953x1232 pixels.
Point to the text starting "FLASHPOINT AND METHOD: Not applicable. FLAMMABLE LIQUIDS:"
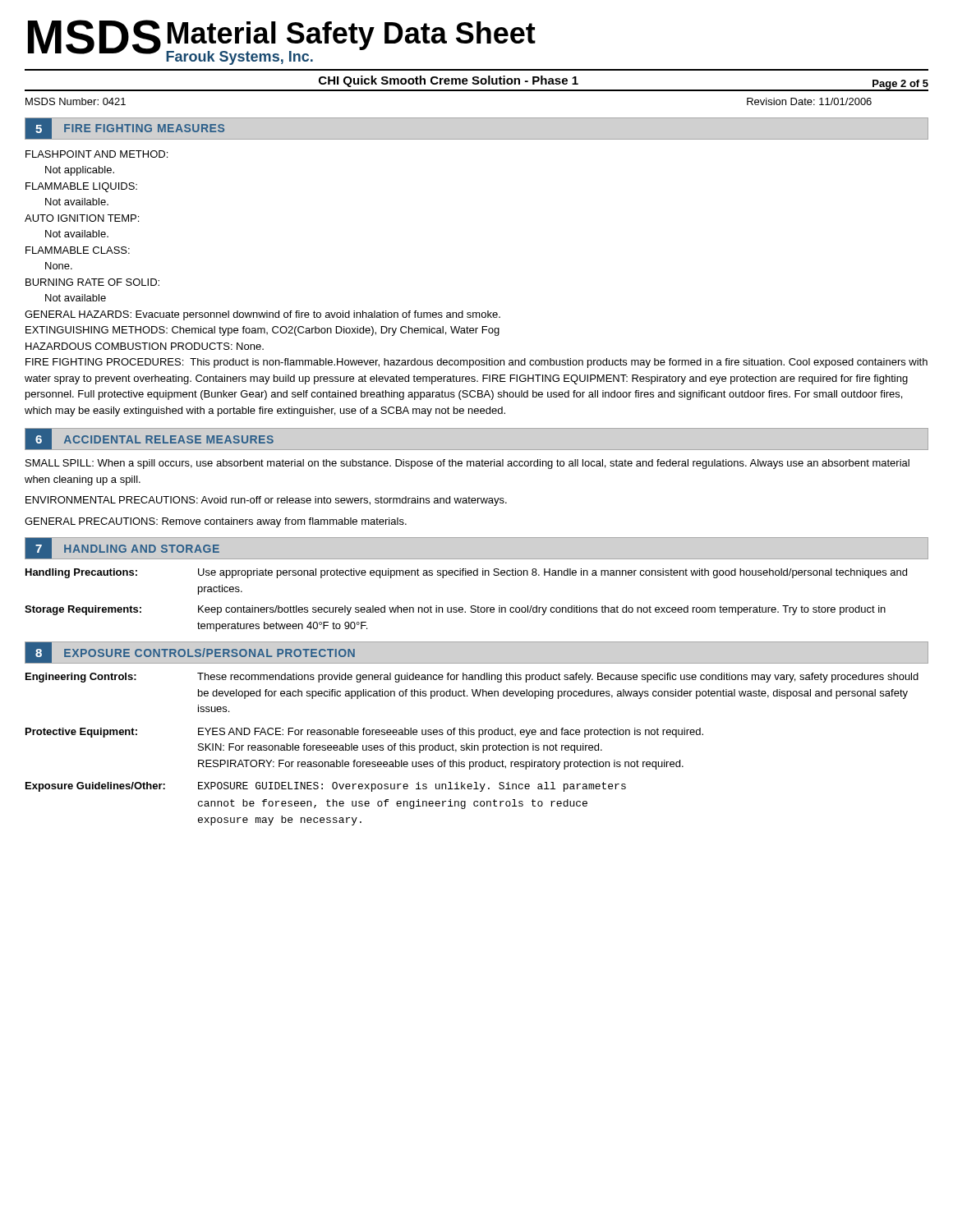click(97, 154)
